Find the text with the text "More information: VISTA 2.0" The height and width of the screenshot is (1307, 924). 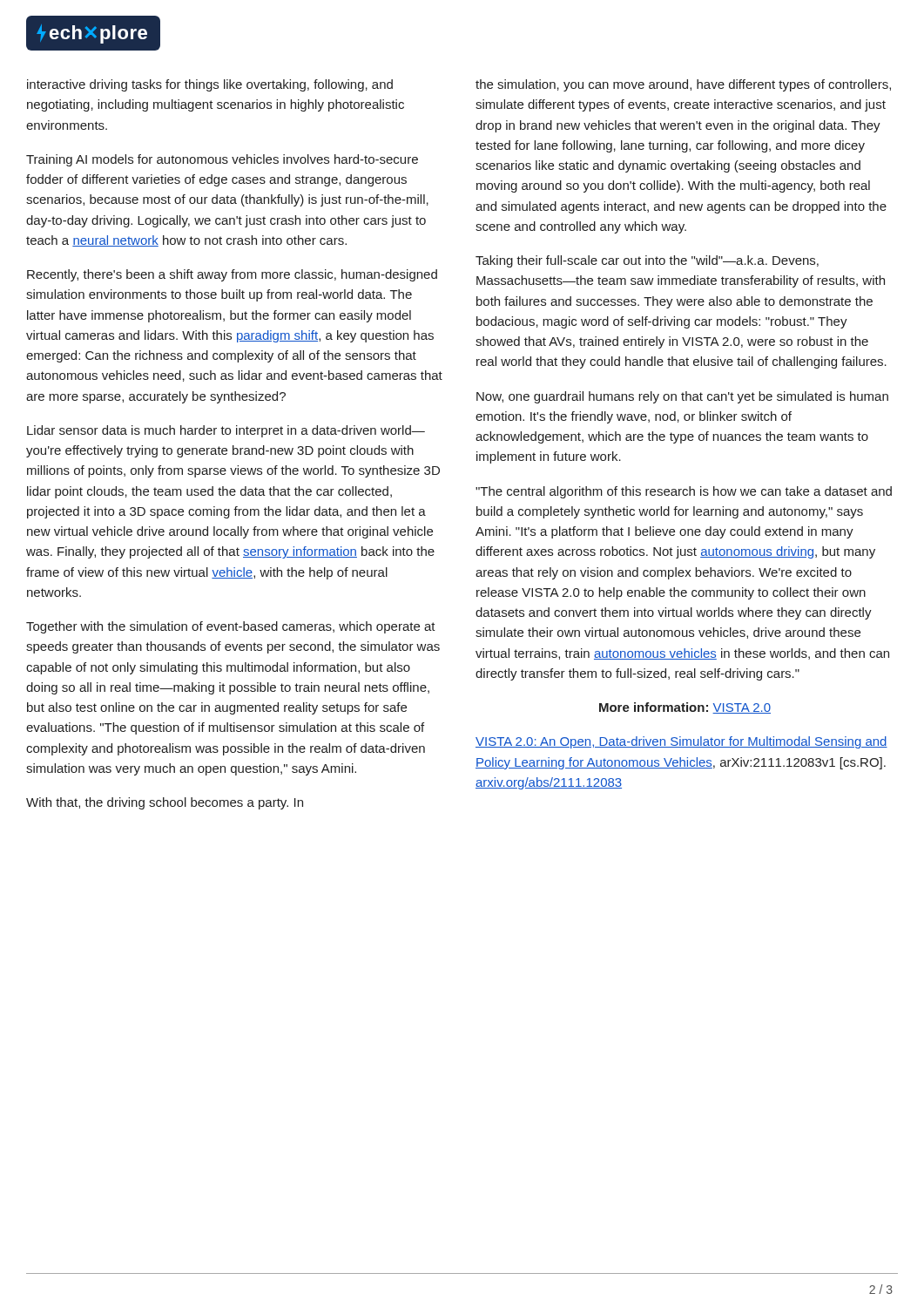coord(684,707)
